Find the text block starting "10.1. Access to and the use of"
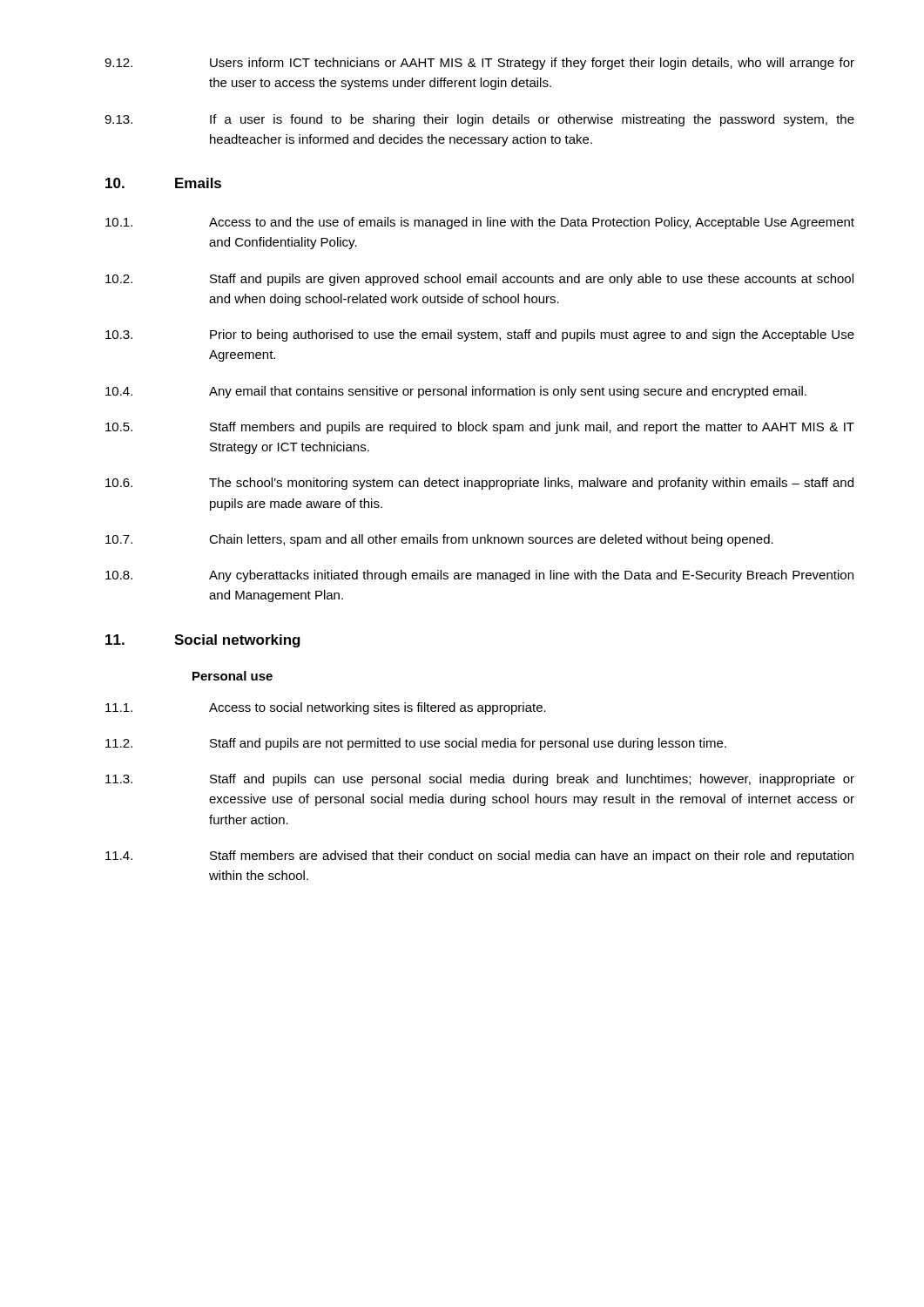This screenshot has height=1307, width=924. pos(471,232)
